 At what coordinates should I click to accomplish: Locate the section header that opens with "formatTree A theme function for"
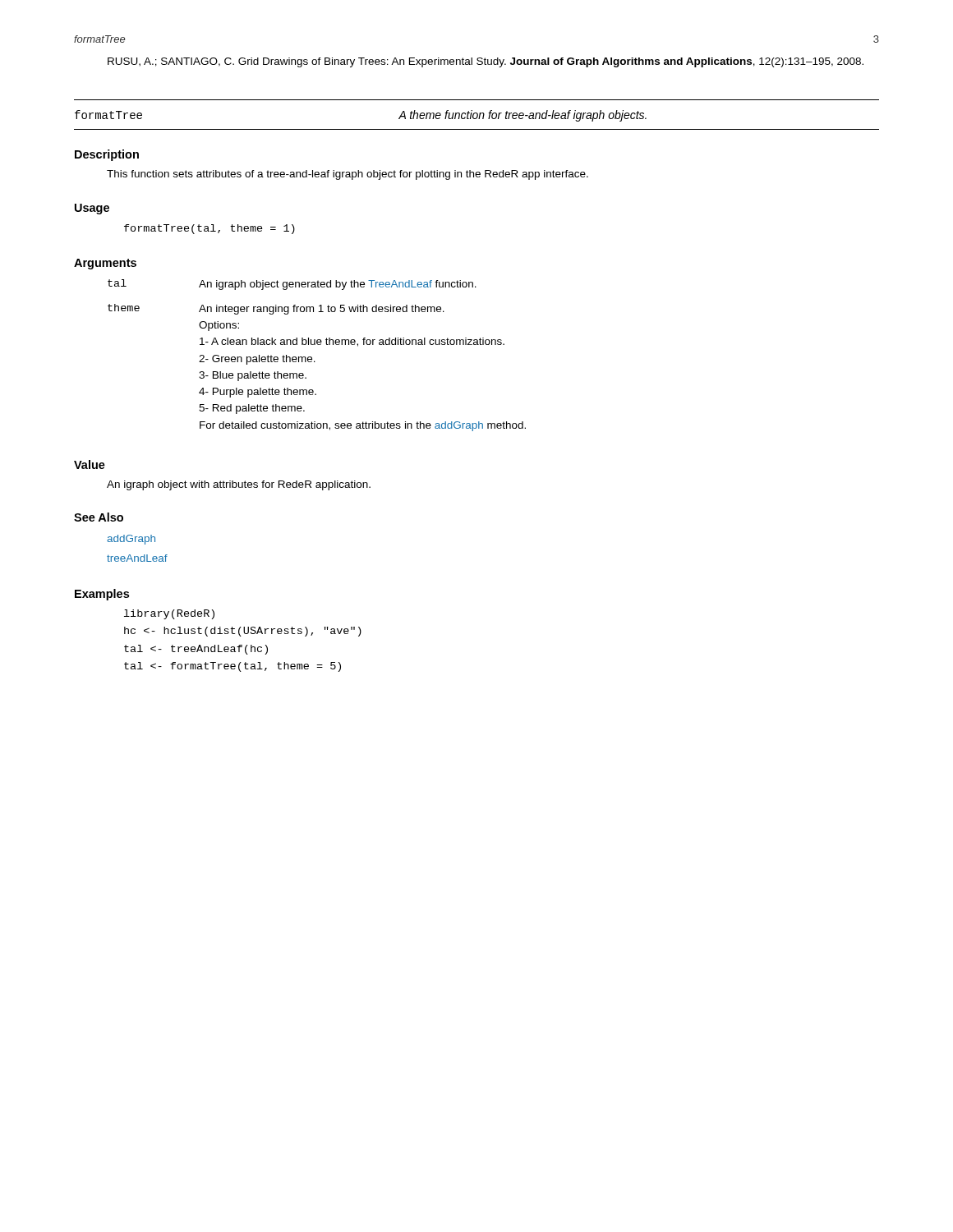[476, 116]
